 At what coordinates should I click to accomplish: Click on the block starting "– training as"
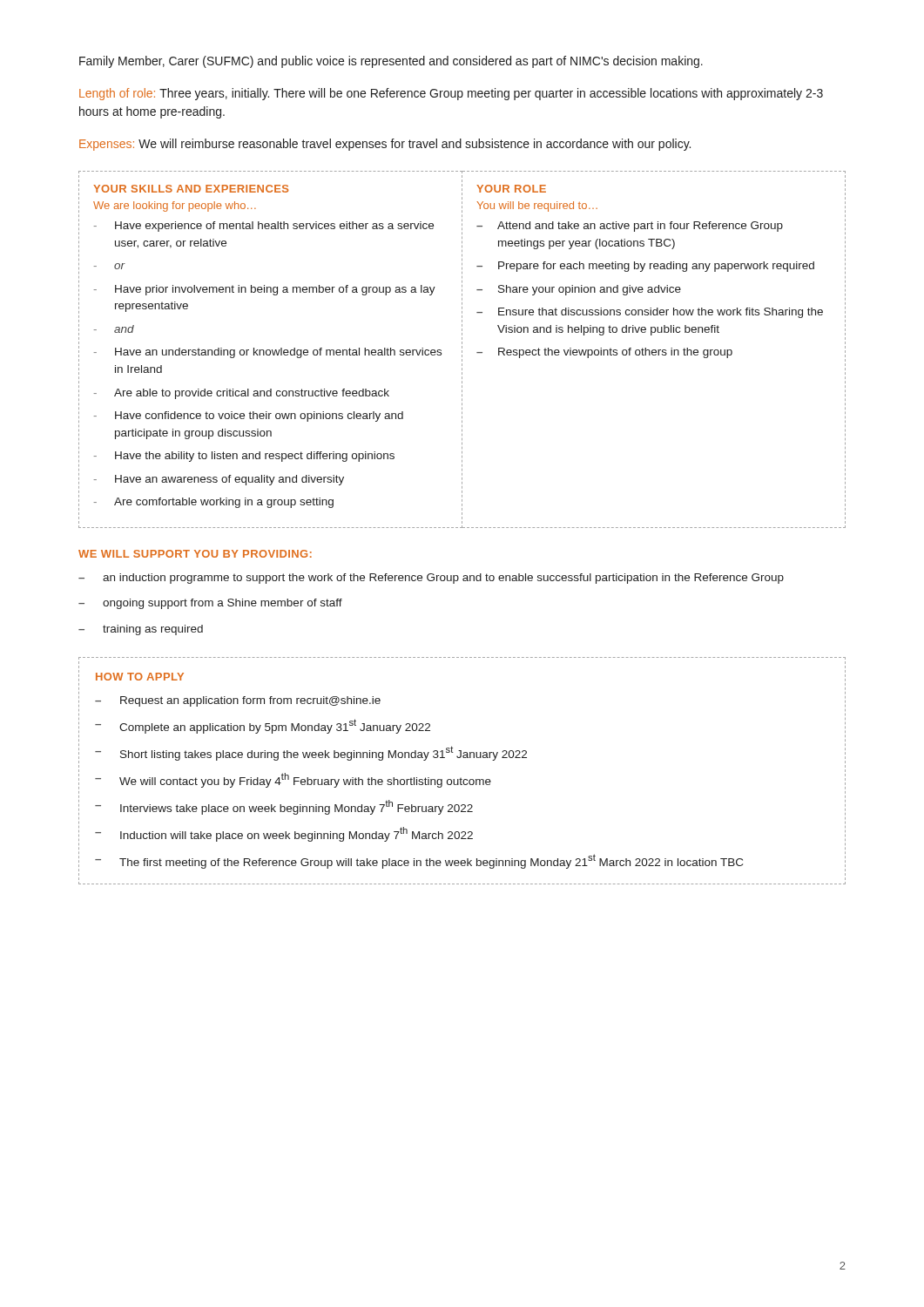click(141, 629)
